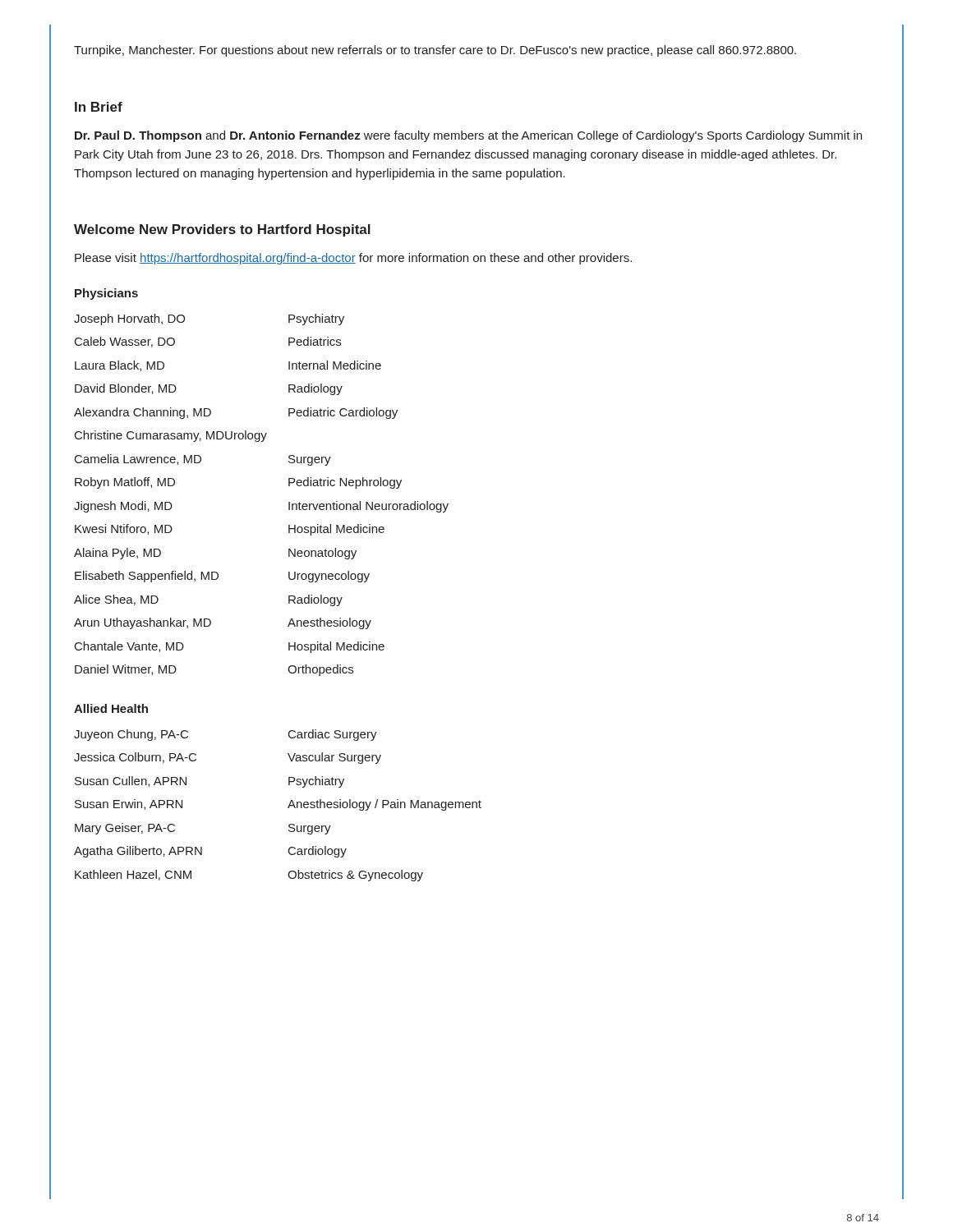Image resolution: width=953 pixels, height=1232 pixels.
Task: Click on the element starting "Welcome New Providers to Hartford Hospital"
Action: click(222, 230)
